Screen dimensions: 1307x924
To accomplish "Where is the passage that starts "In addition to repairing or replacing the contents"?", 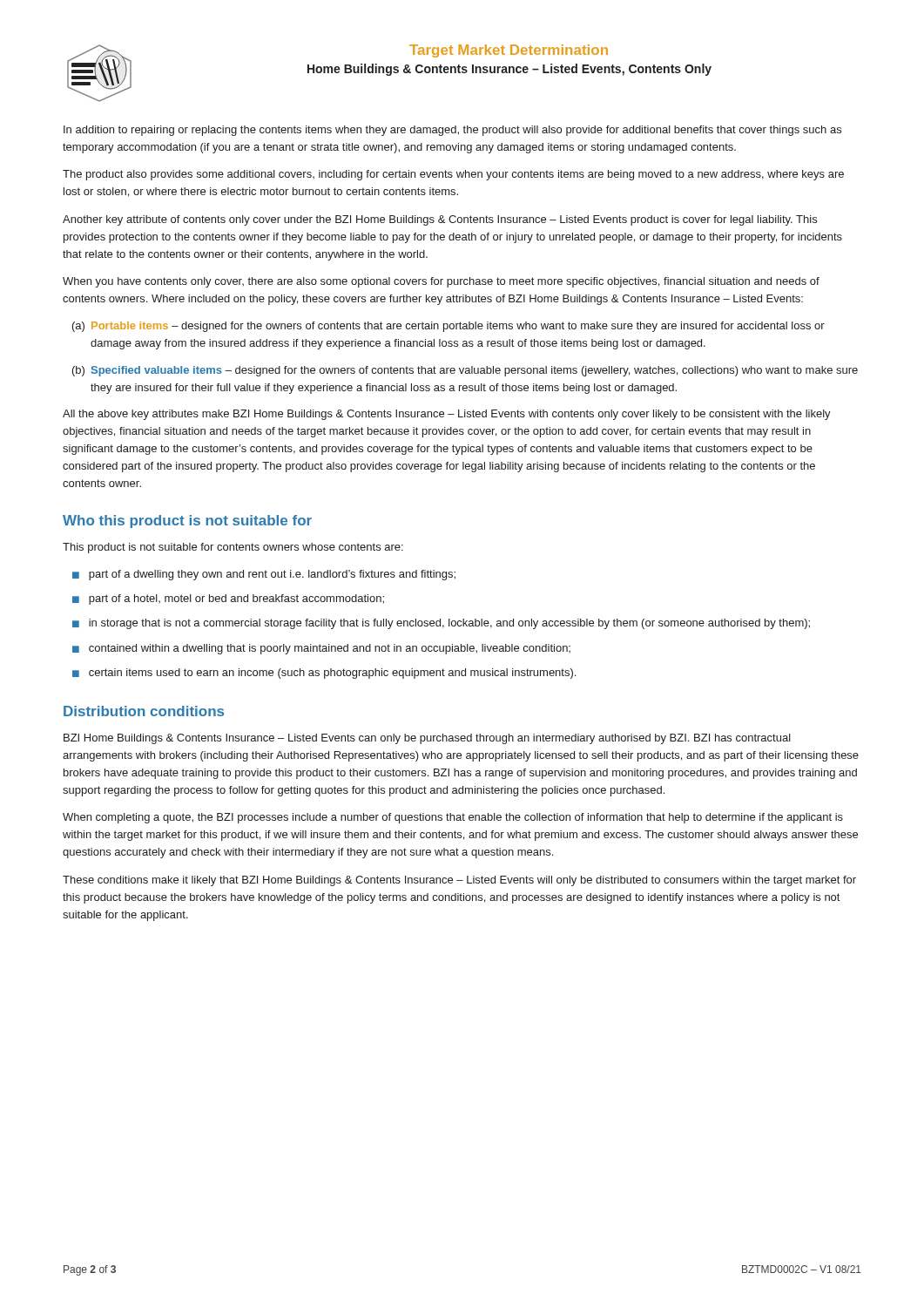I will 452,138.
